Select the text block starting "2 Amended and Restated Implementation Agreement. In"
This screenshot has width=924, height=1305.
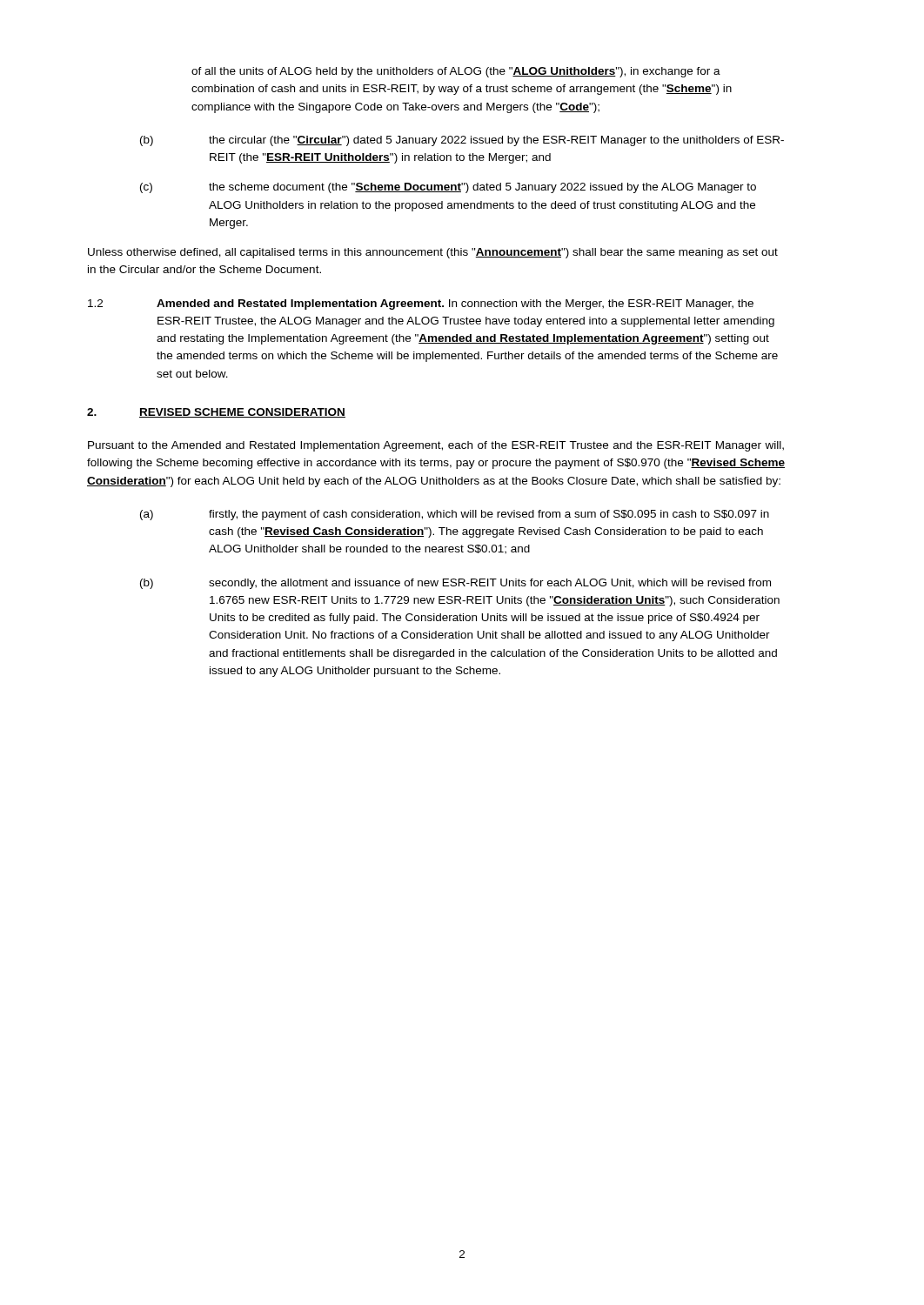point(436,339)
